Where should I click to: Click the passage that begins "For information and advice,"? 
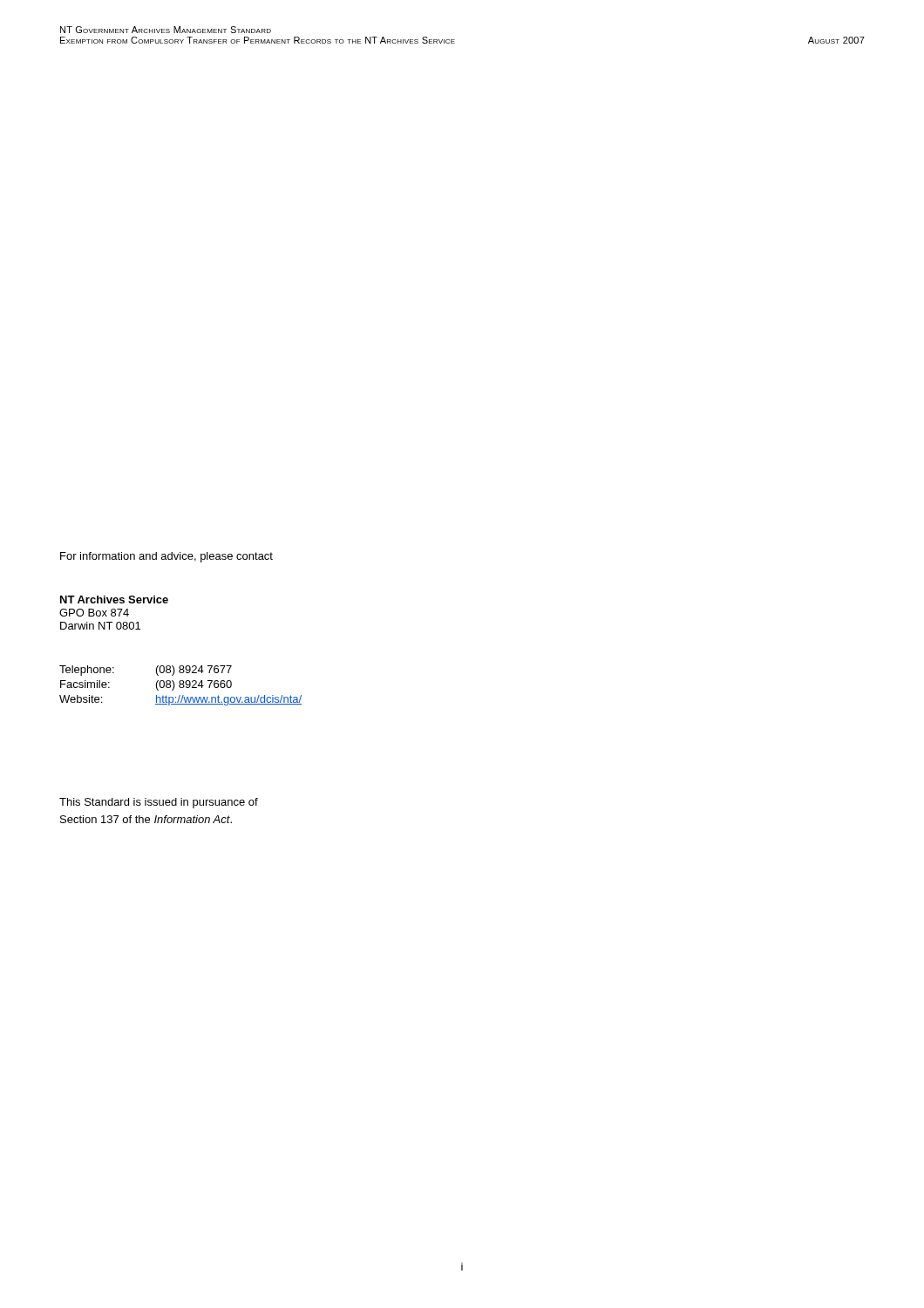(x=166, y=556)
